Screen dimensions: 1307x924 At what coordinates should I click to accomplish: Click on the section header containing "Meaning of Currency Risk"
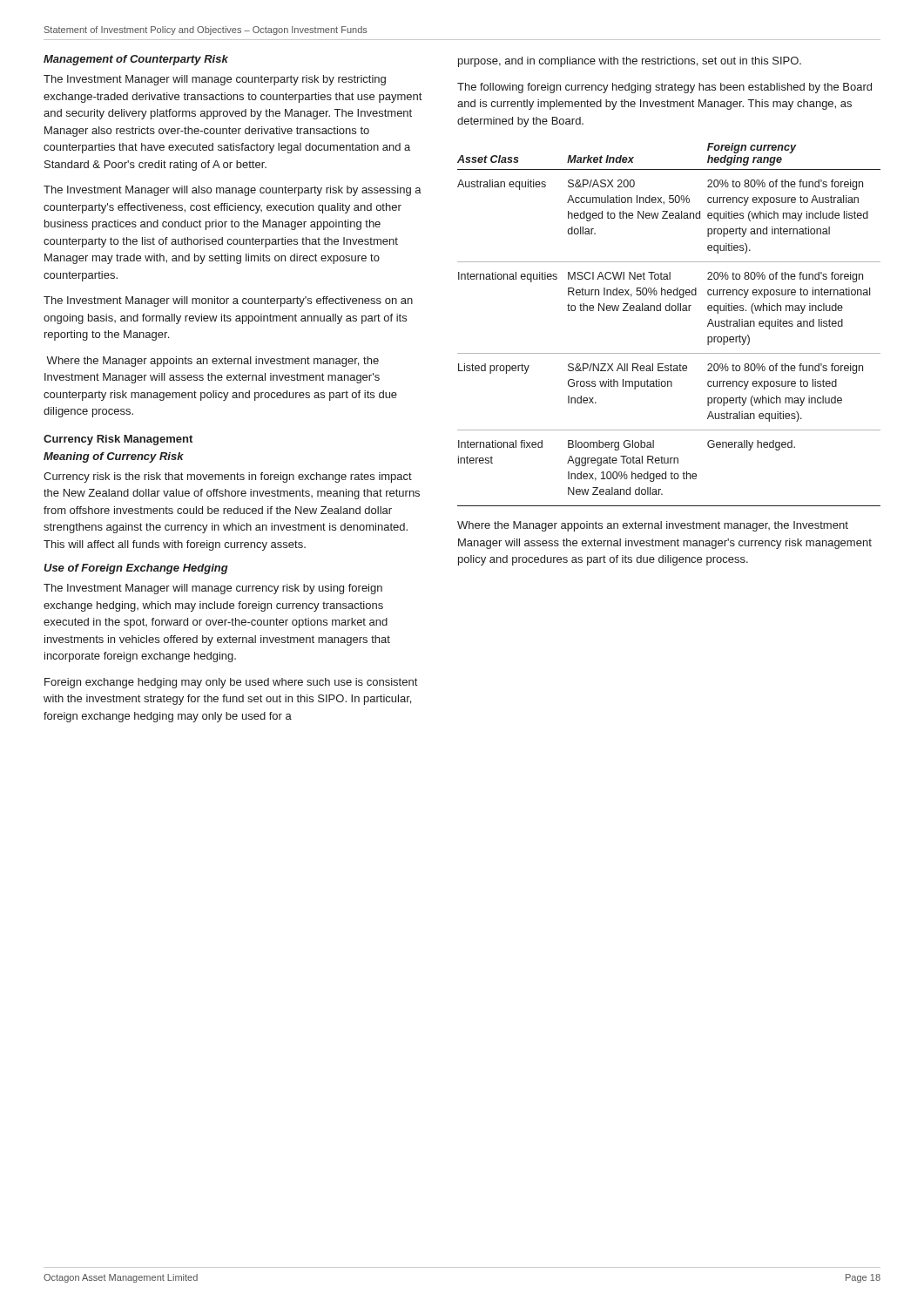click(114, 457)
